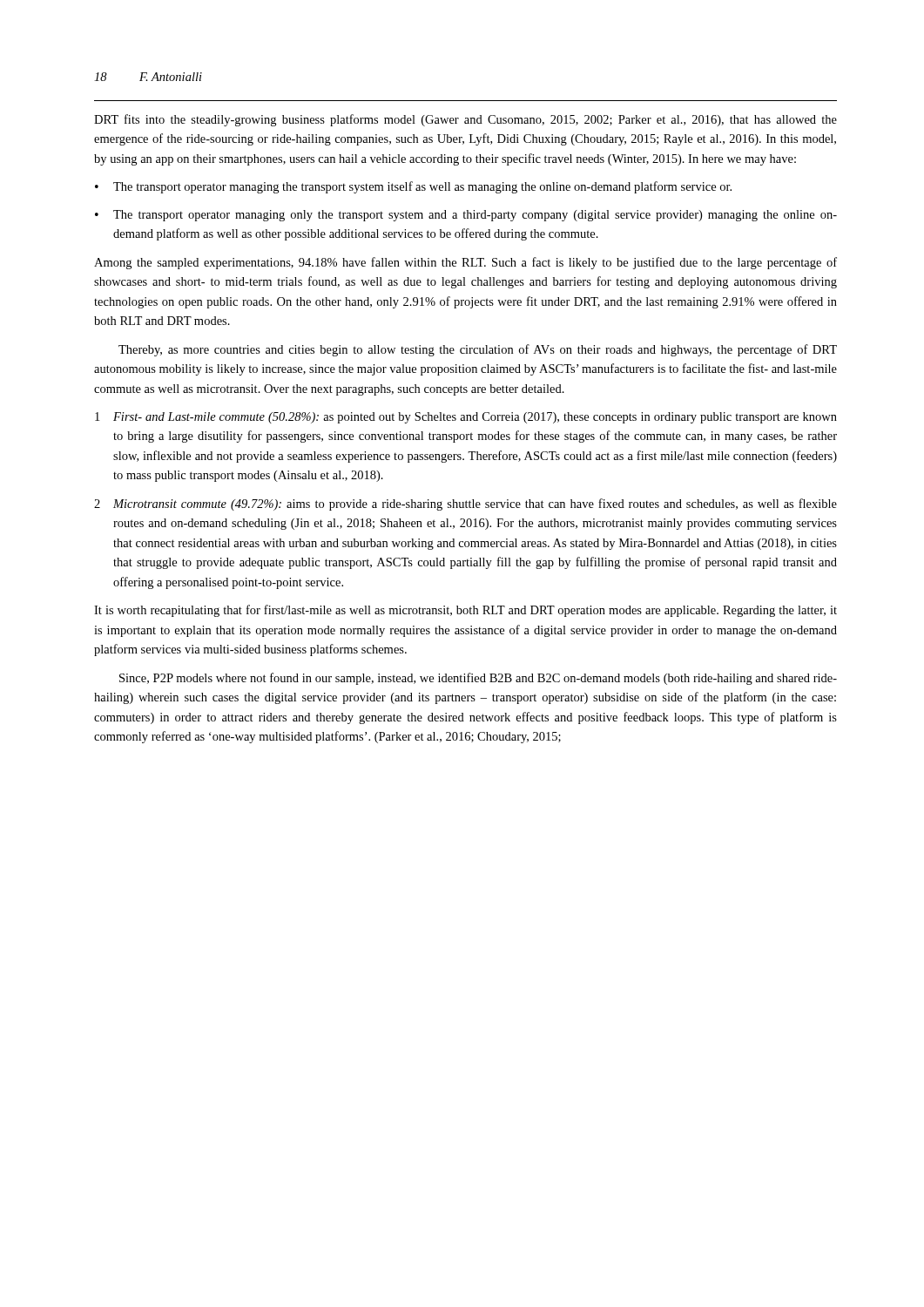Viewport: 924px width, 1307px height.
Task: Locate the list item that says "• The transport operator managing only the transport"
Action: 465,224
